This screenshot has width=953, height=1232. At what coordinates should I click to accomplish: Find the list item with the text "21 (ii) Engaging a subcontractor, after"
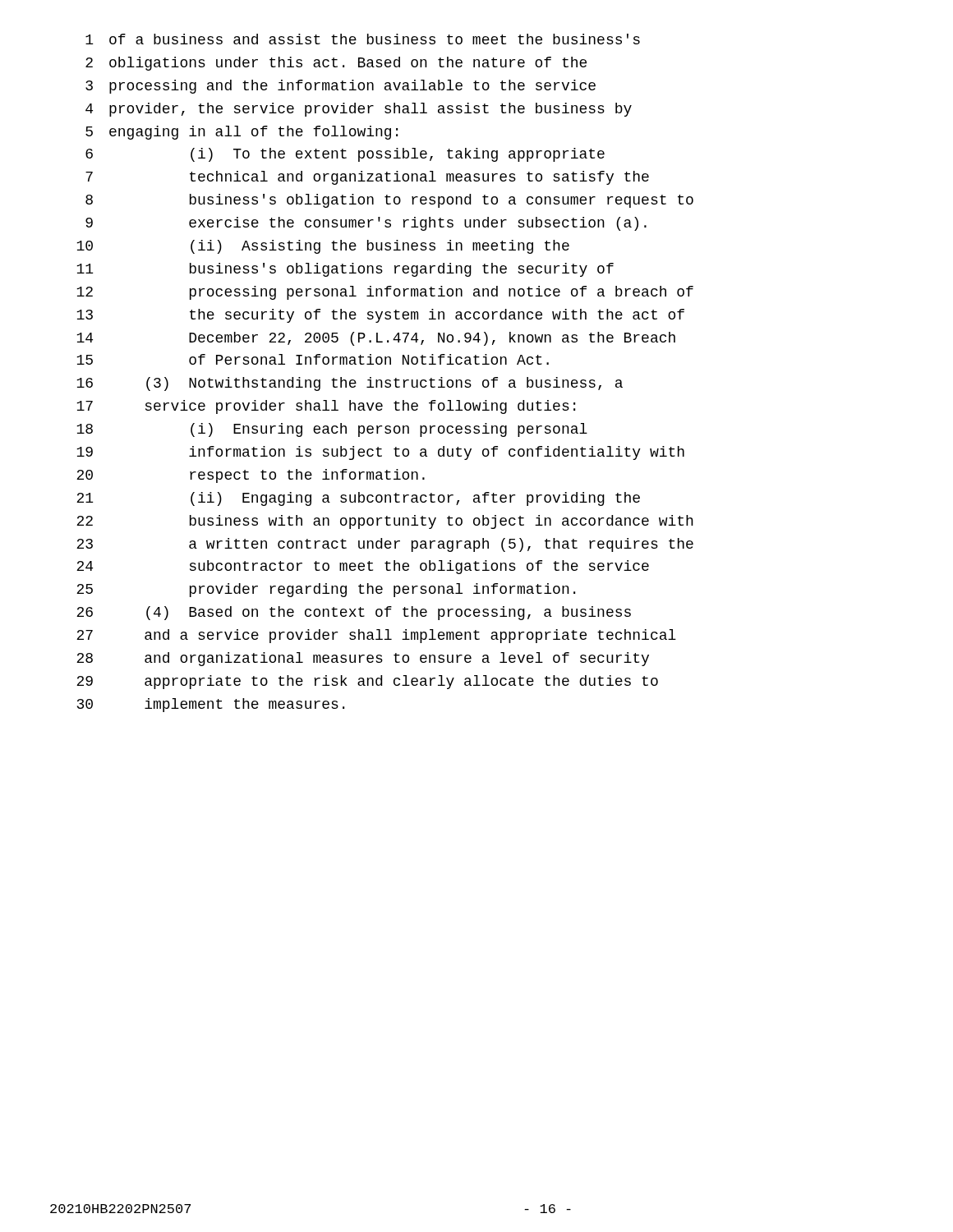[x=476, y=499]
